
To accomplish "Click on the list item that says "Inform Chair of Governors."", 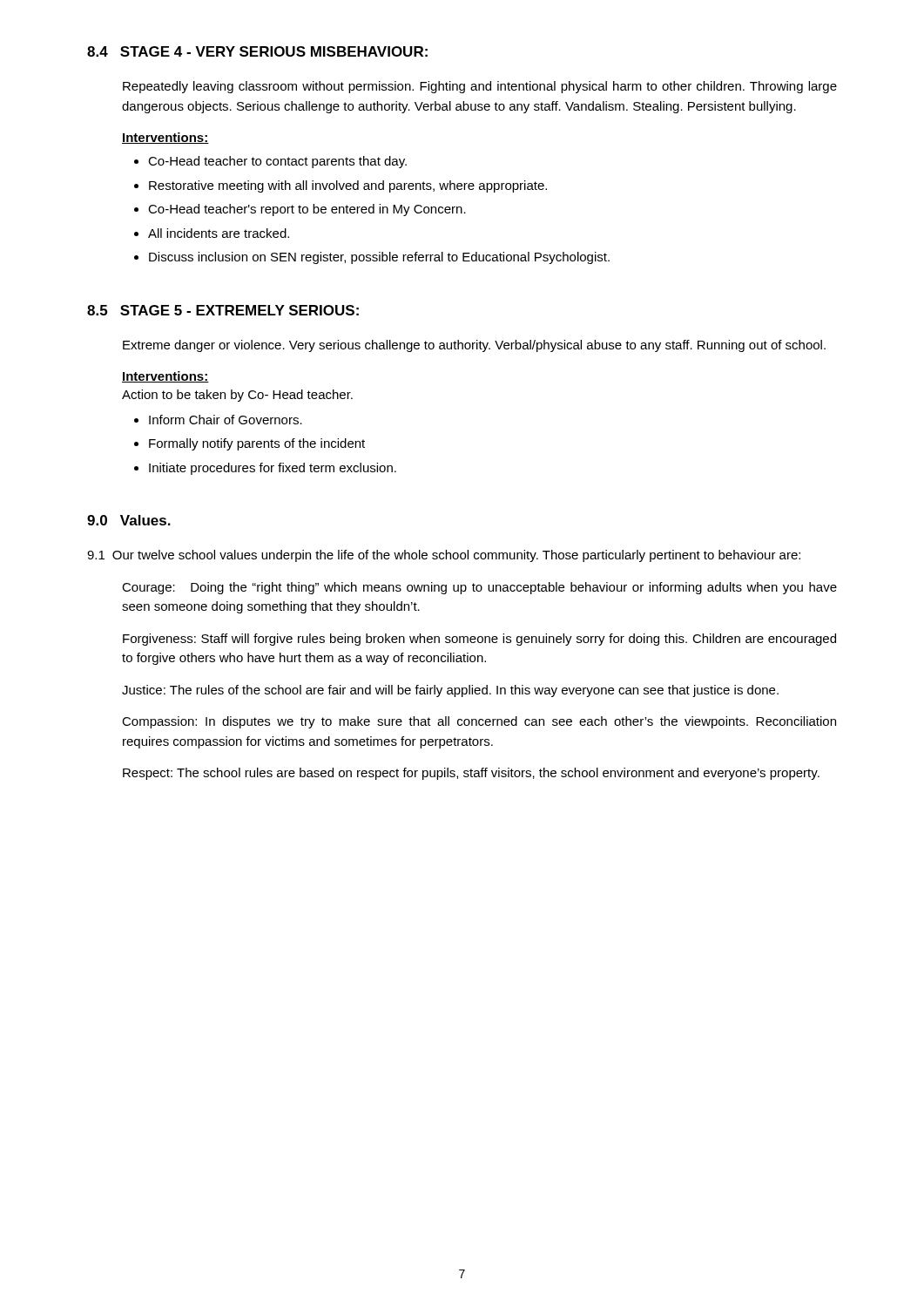I will point(226,420).
